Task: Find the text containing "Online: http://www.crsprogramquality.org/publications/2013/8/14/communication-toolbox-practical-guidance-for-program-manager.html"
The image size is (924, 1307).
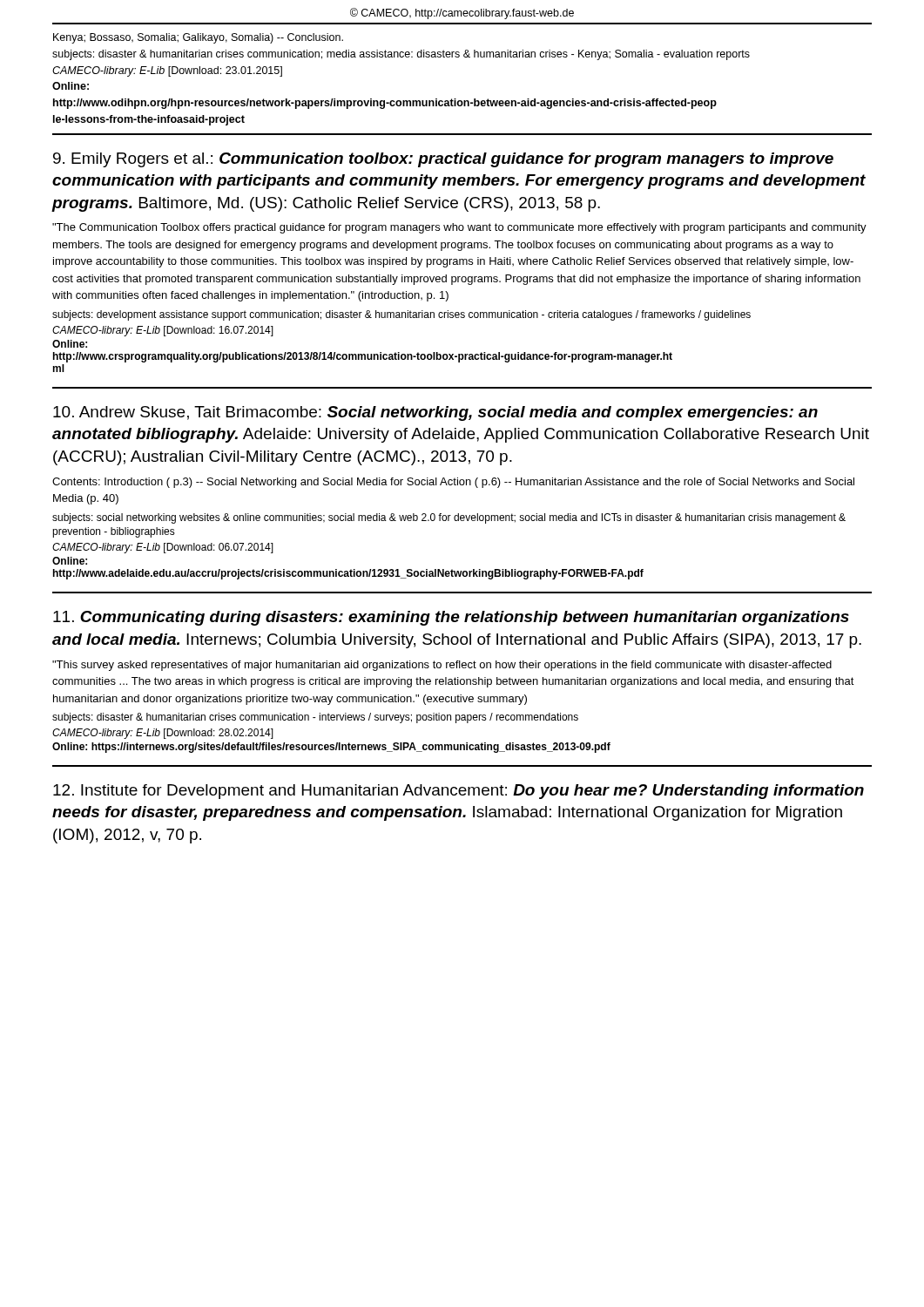Action: pos(362,356)
